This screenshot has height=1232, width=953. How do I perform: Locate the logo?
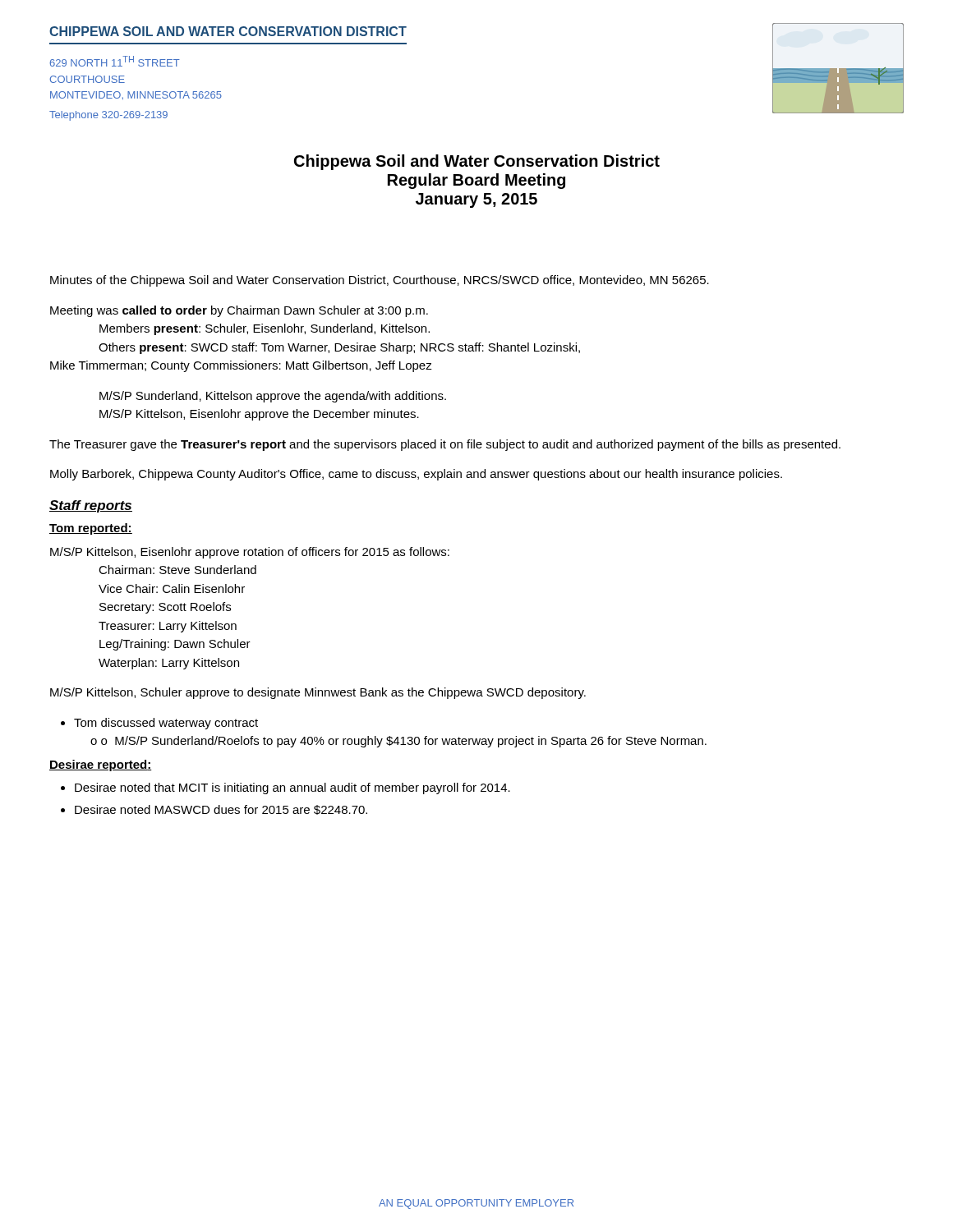click(838, 68)
